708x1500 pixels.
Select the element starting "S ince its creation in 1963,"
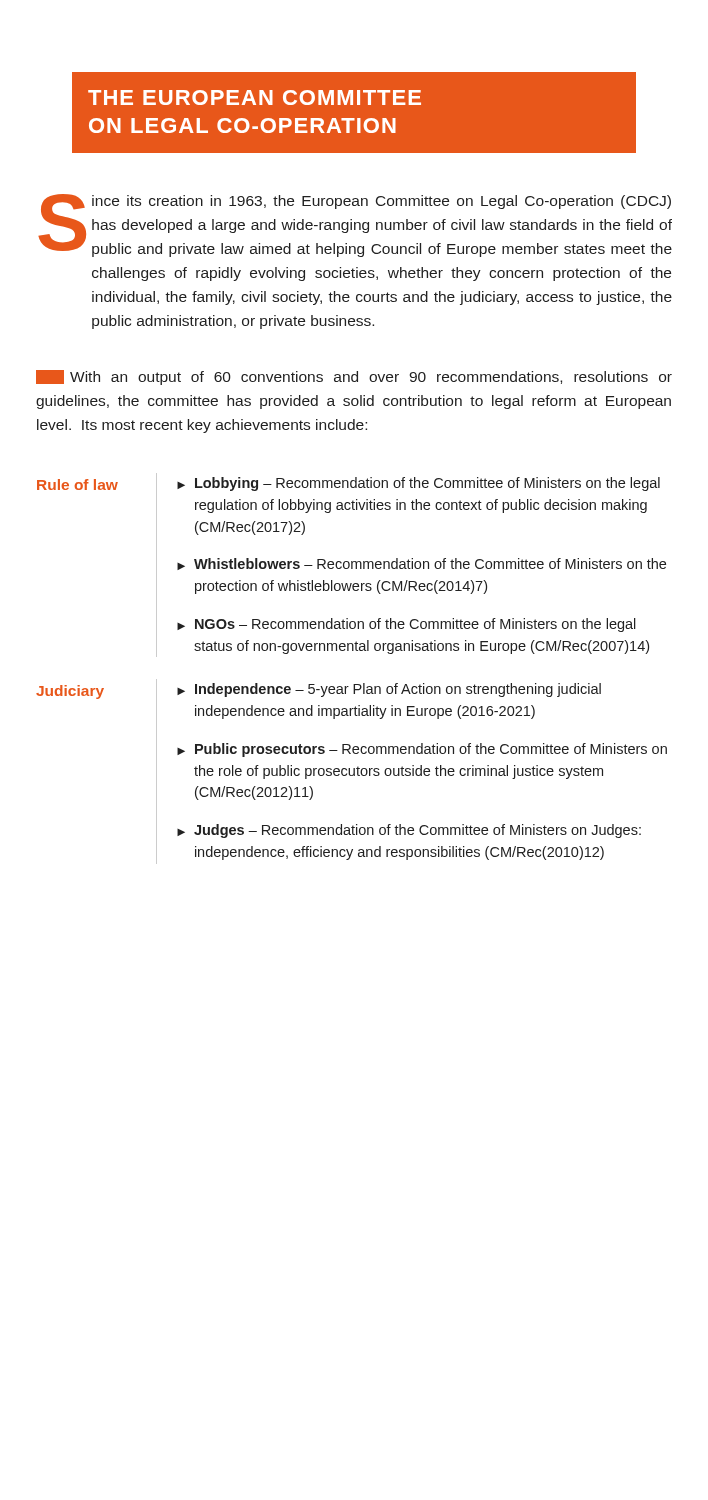(354, 261)
